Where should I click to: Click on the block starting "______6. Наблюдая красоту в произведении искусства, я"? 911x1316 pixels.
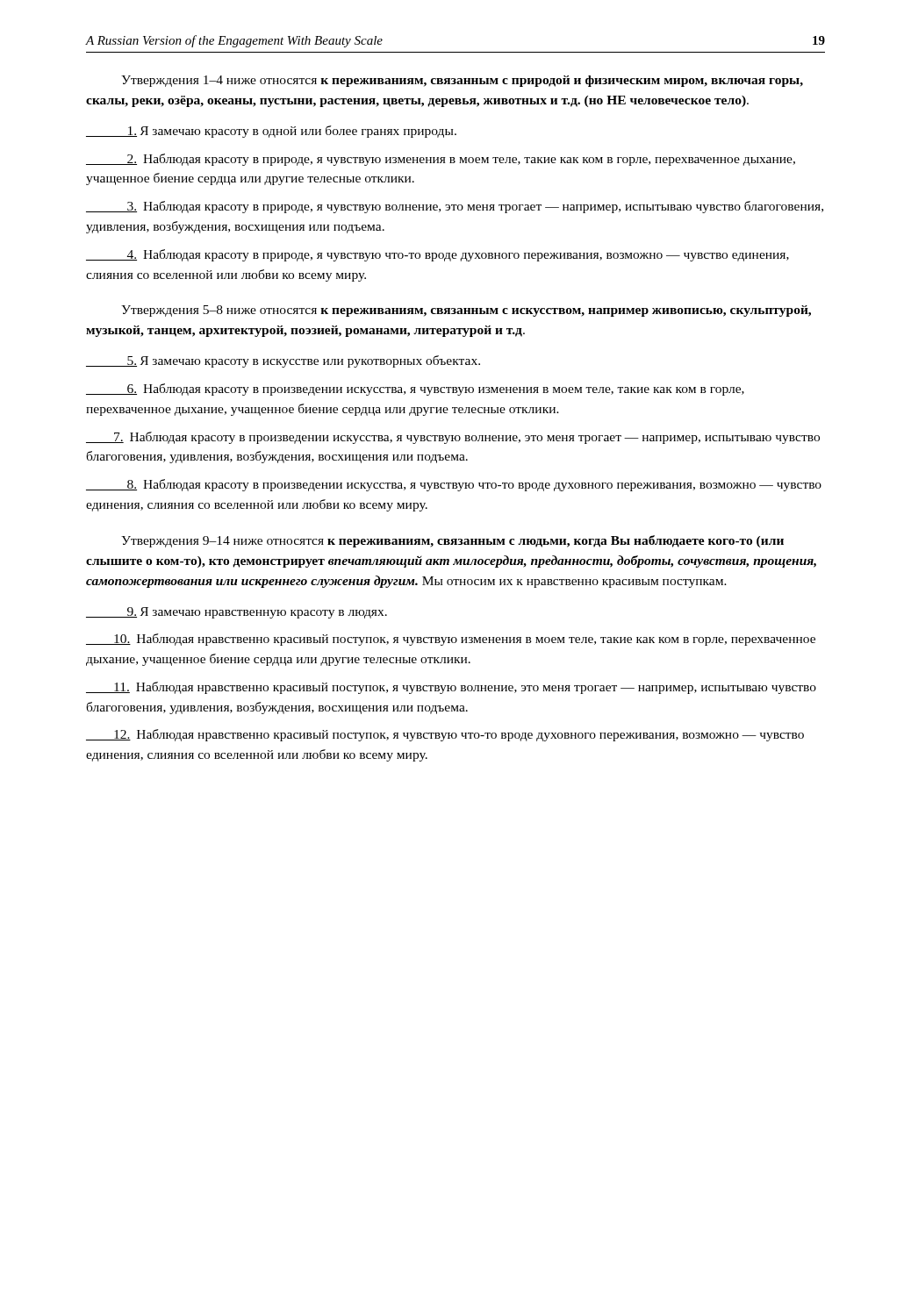pos(415,397)
